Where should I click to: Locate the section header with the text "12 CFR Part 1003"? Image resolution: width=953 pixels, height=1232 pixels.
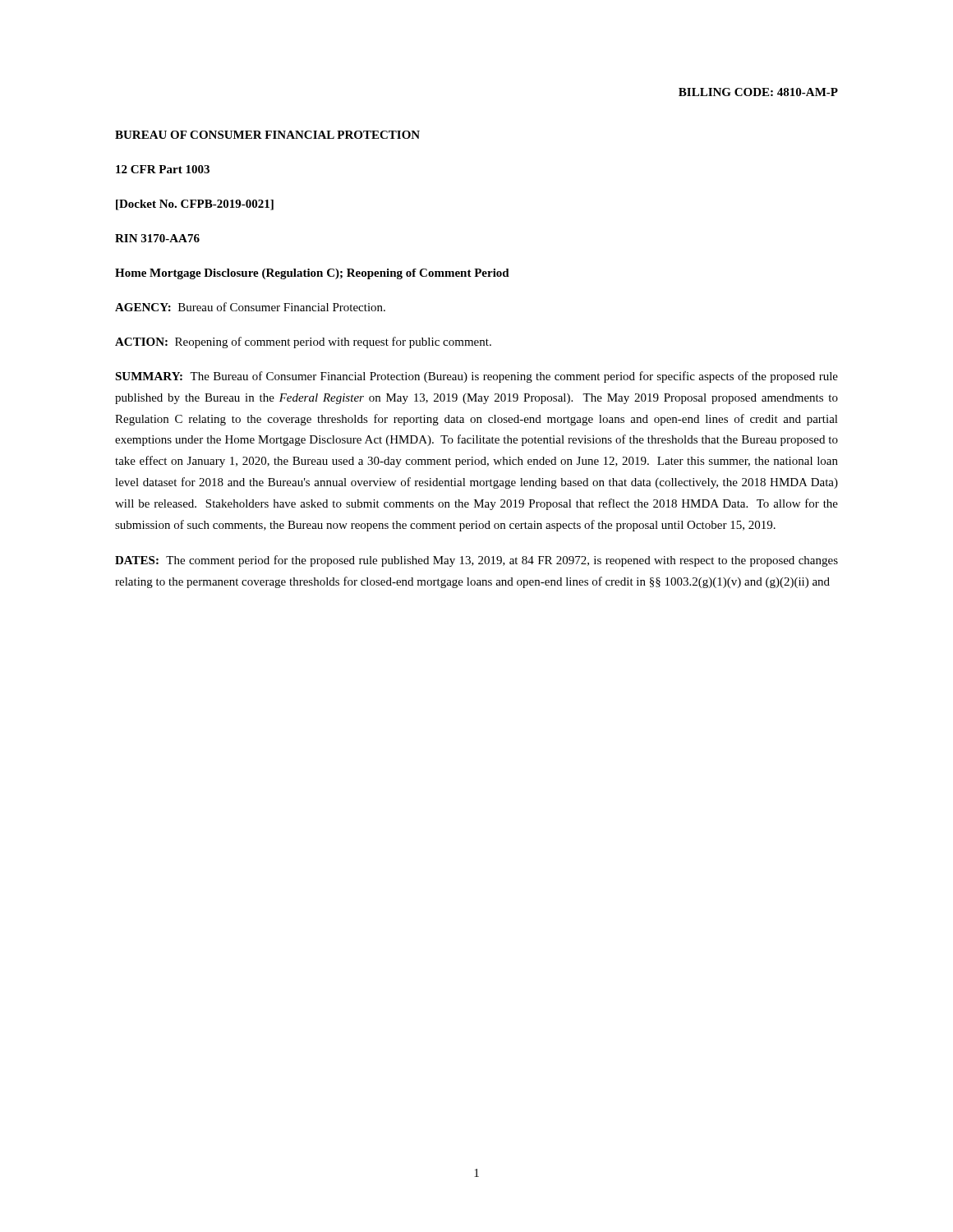pos(162,169)
